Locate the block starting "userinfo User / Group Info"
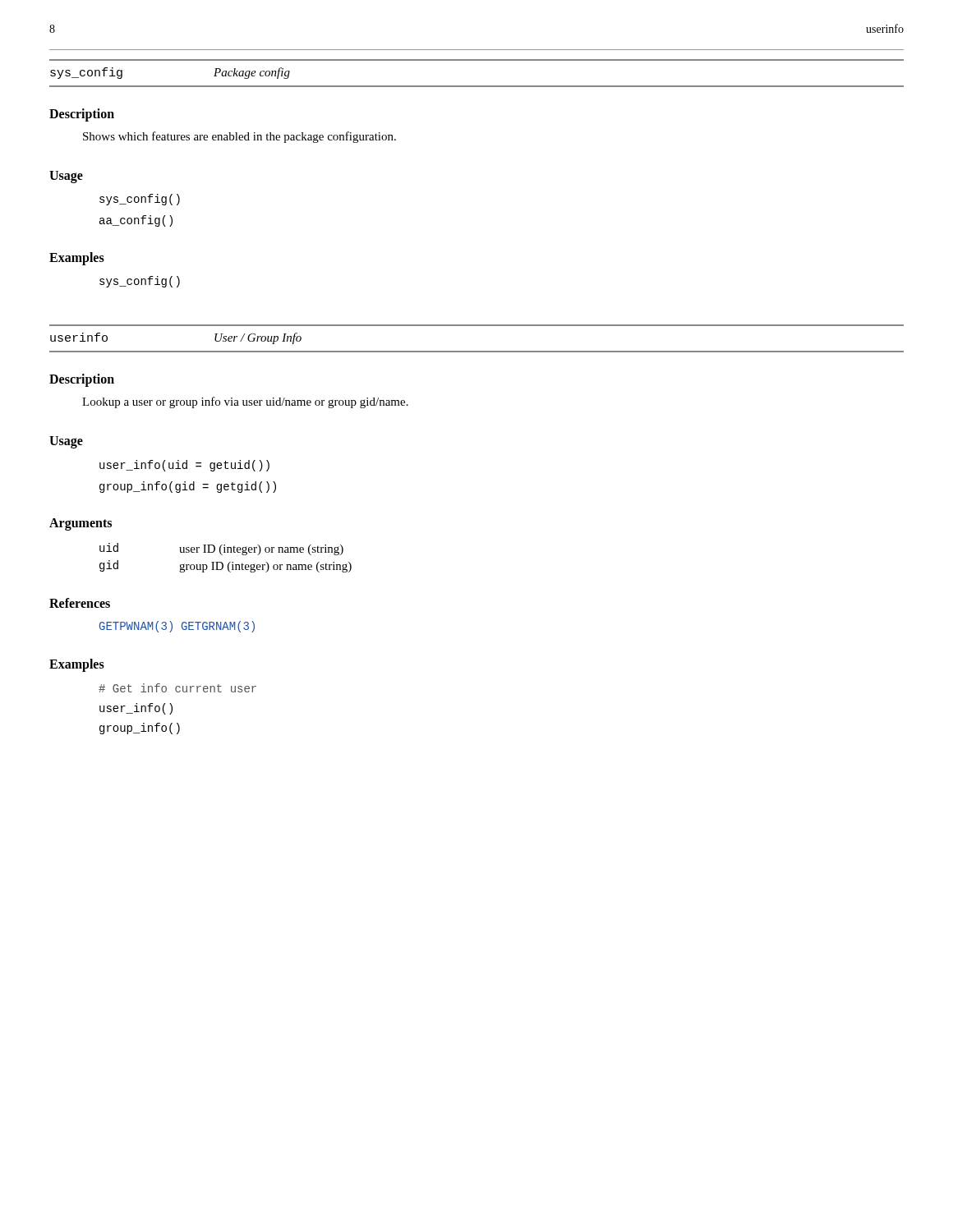The height and width of the screenshot is (1232, 953). (x=74, y=338)
